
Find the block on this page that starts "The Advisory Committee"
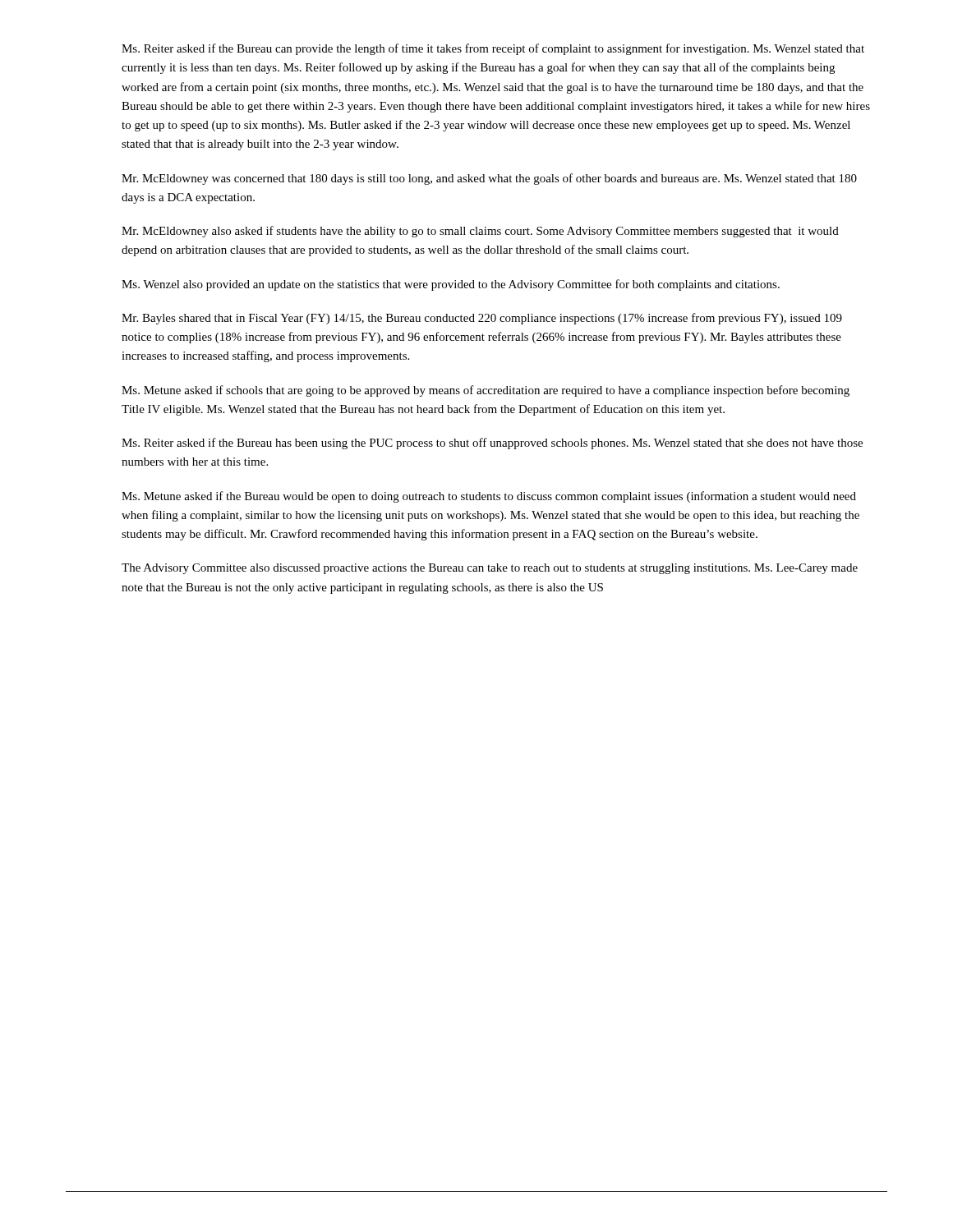(x=490, y=577)
